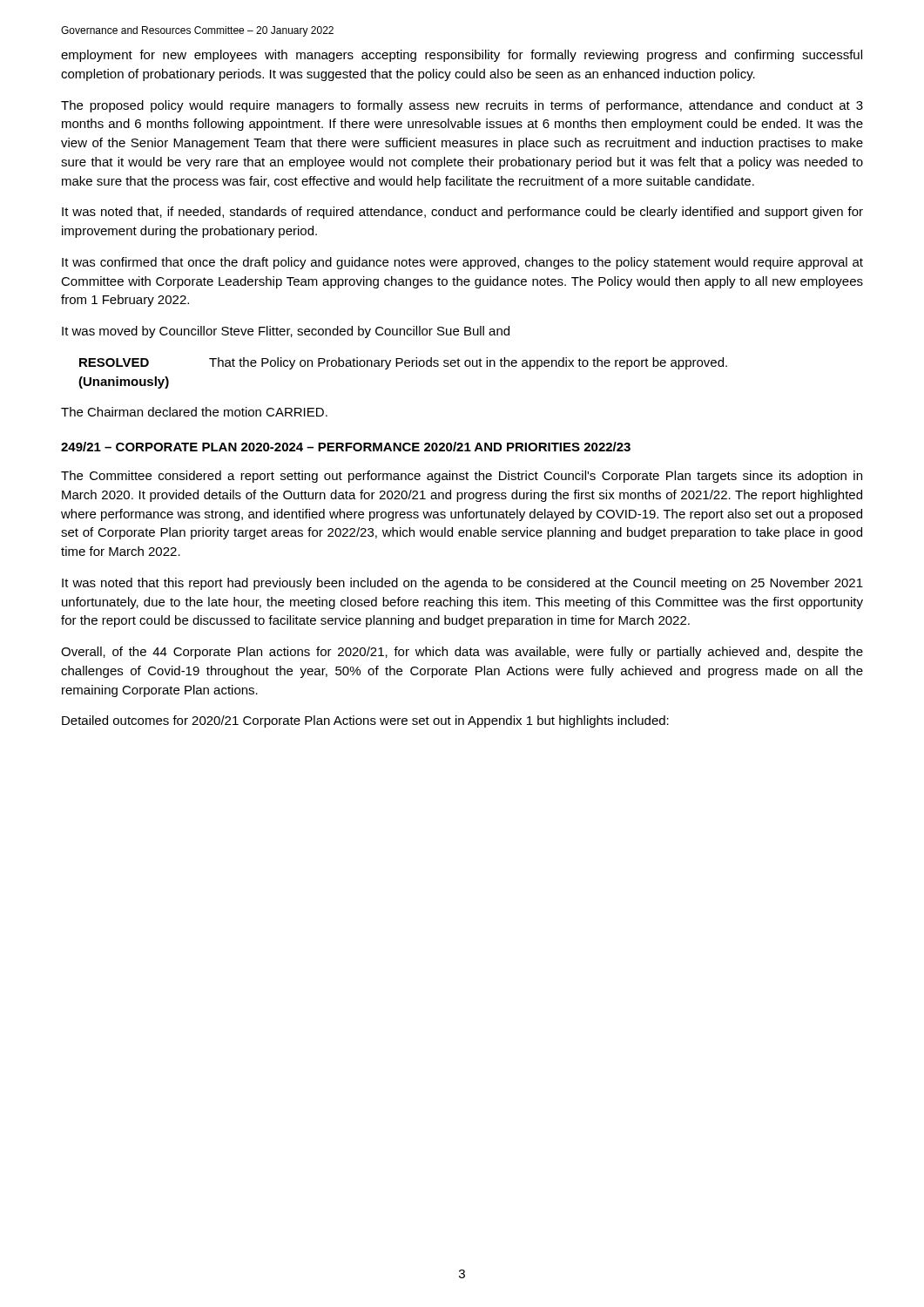Locate the text block with the text "RESOLVED(Unanimously) That the Policy on Probationary Periods"
This screenshot has height=1307, width=924.
(462, 372)
